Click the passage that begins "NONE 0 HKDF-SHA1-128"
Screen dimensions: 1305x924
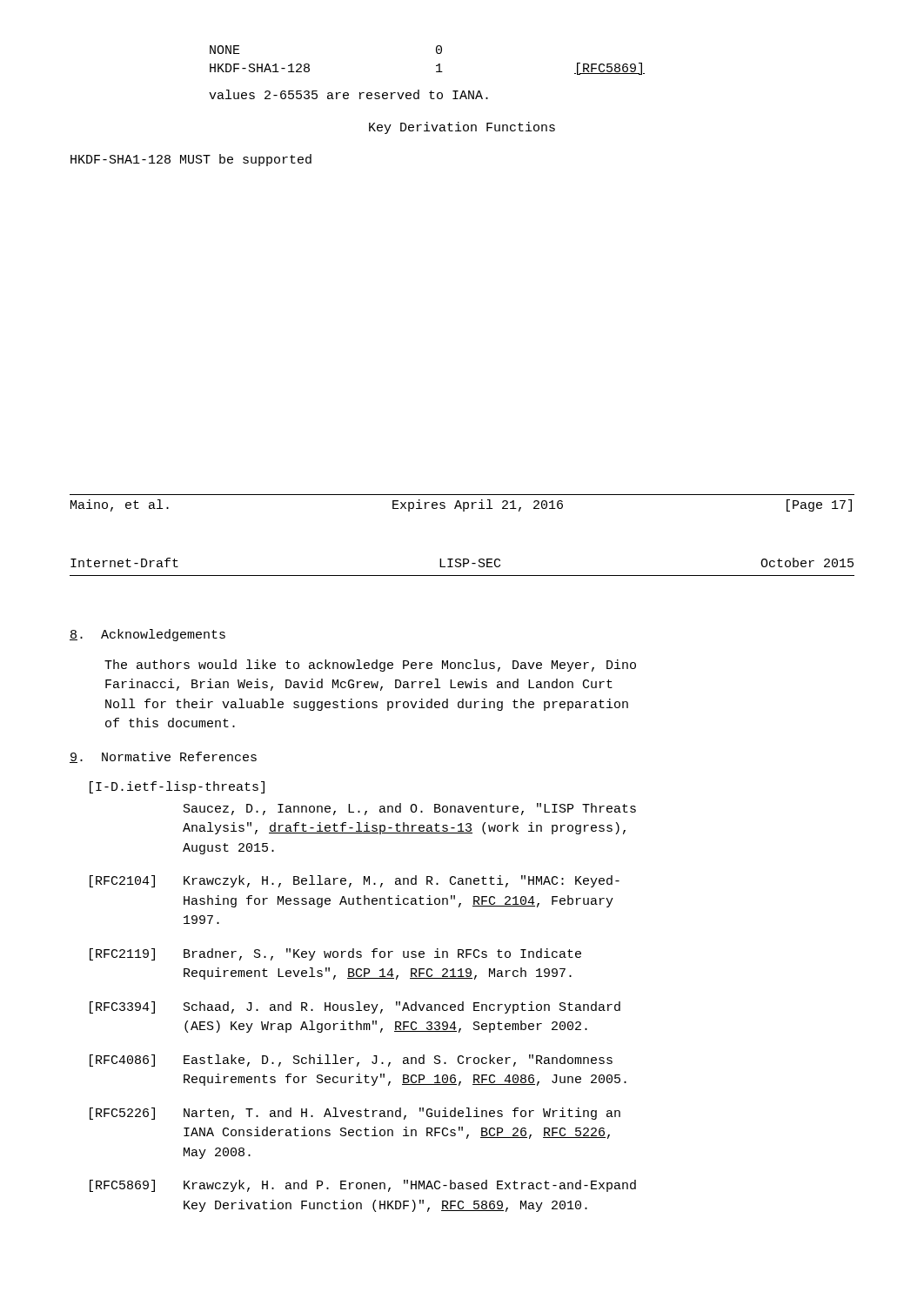point(228,49)
